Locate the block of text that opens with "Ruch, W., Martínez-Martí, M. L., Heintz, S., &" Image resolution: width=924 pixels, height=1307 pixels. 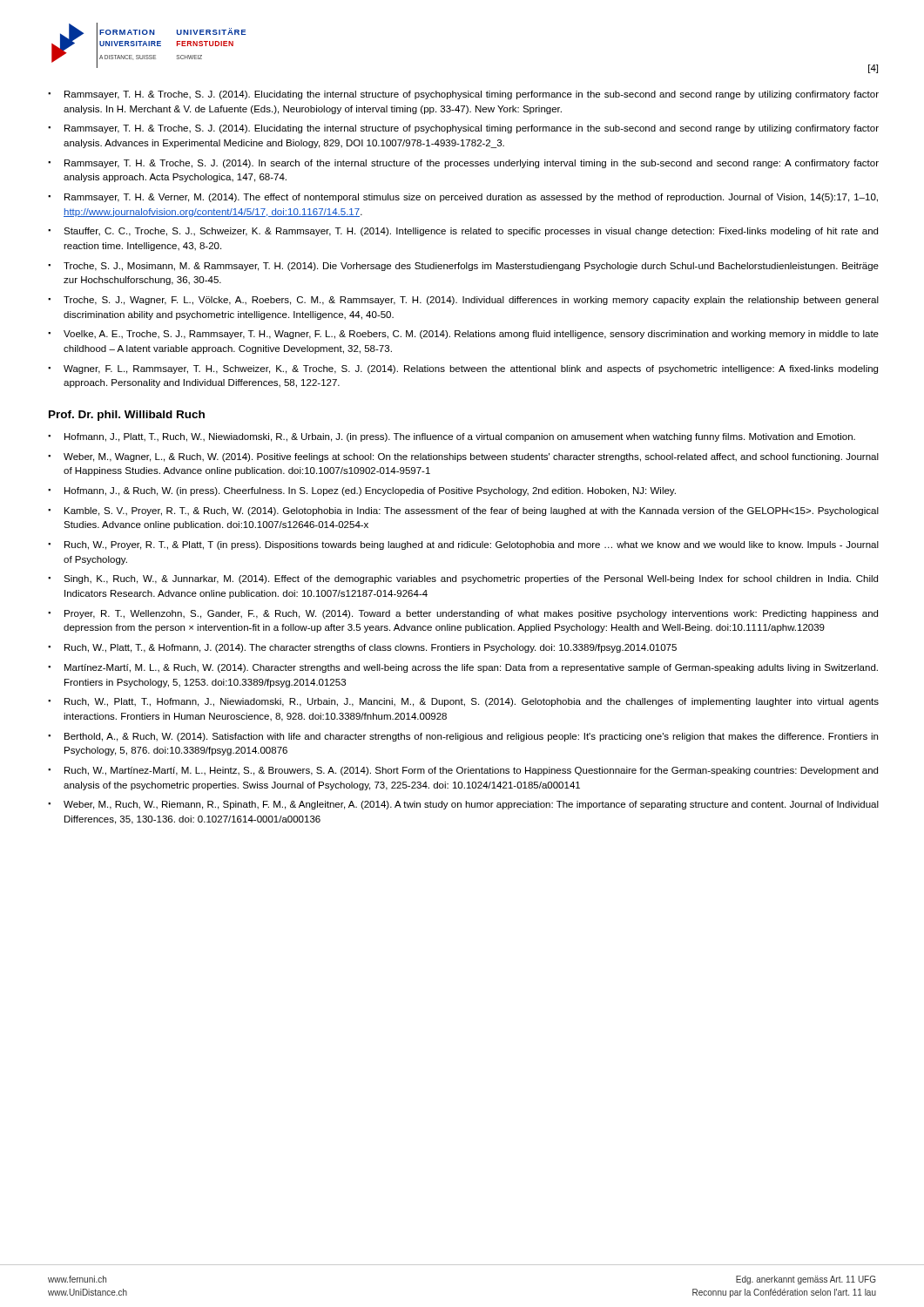(471, 777)
